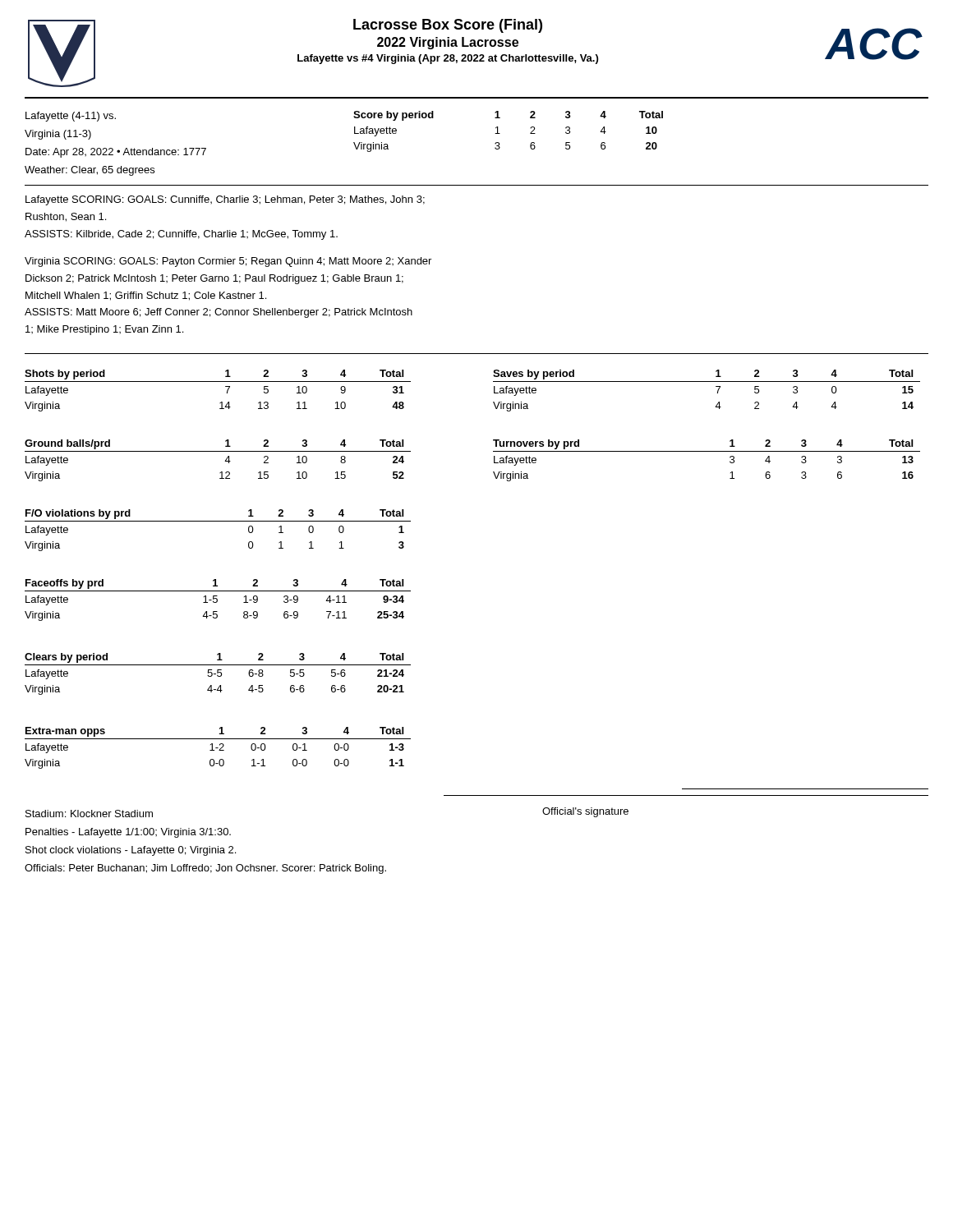This screenshot has width=953, height=1232.
Task: Locate the element starting "Official's signature"
Action: point(586,811)
